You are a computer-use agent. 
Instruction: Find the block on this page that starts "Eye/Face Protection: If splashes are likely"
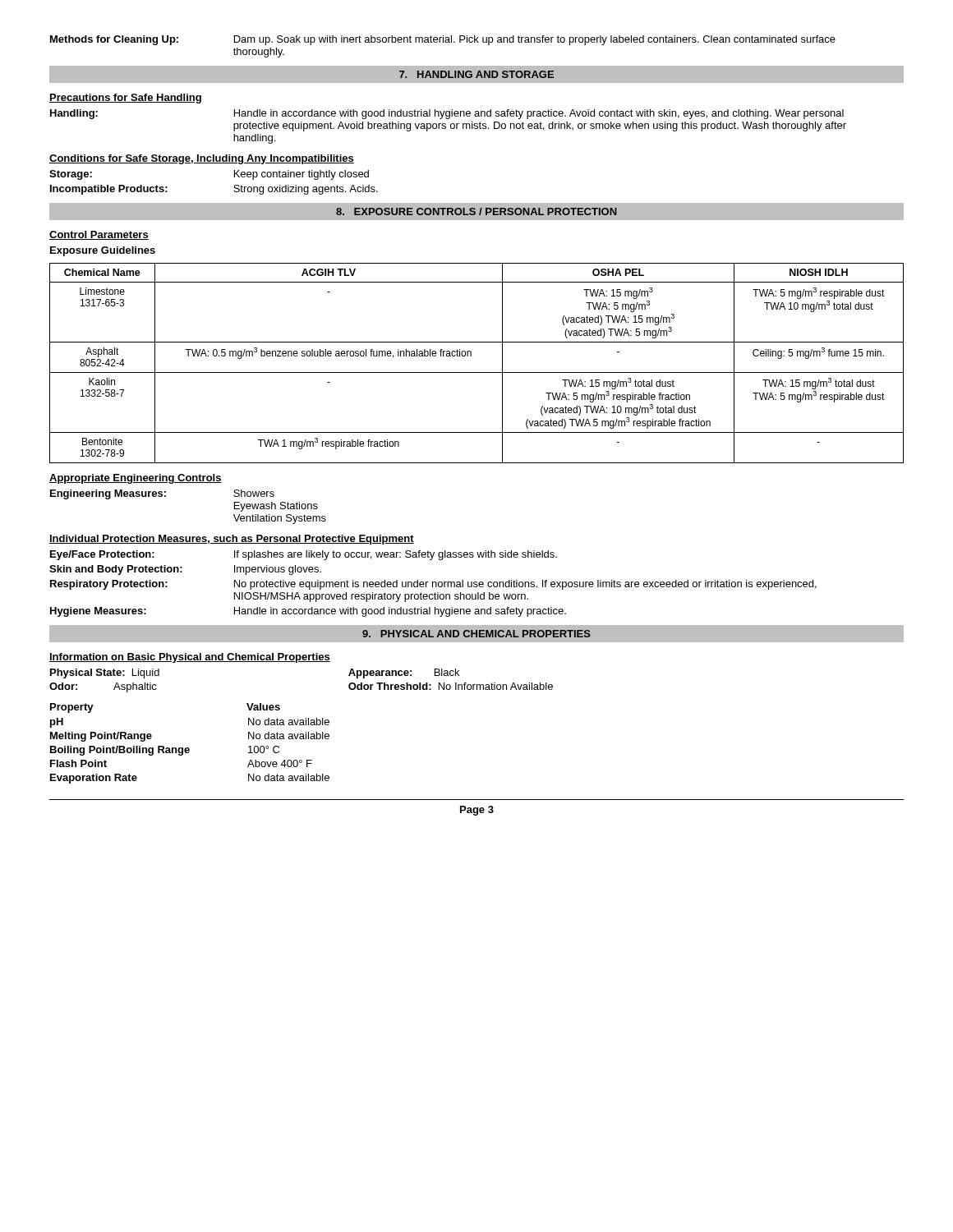coord(462,554)
